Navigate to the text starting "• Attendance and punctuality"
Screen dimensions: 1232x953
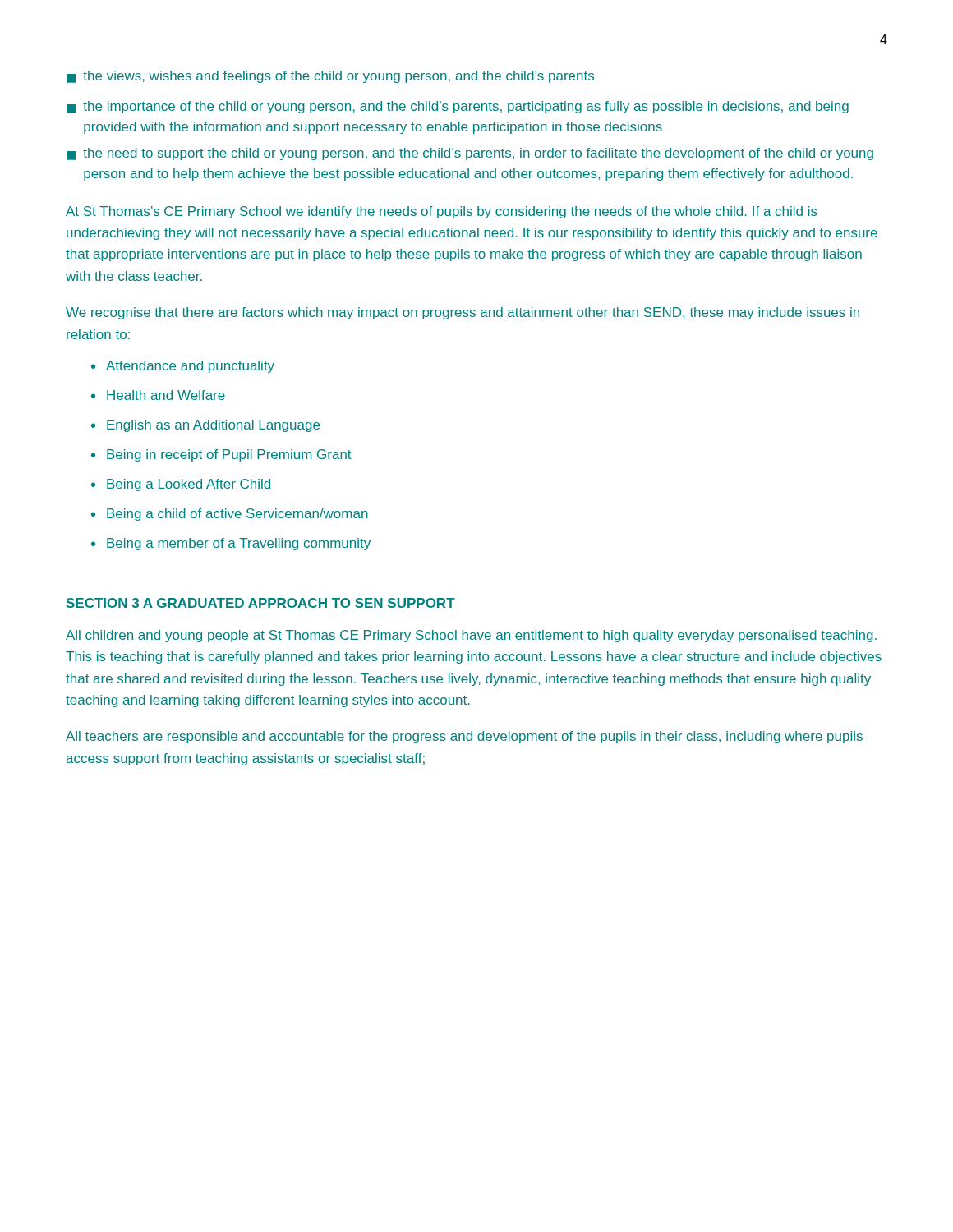click(x=182, y=366)
